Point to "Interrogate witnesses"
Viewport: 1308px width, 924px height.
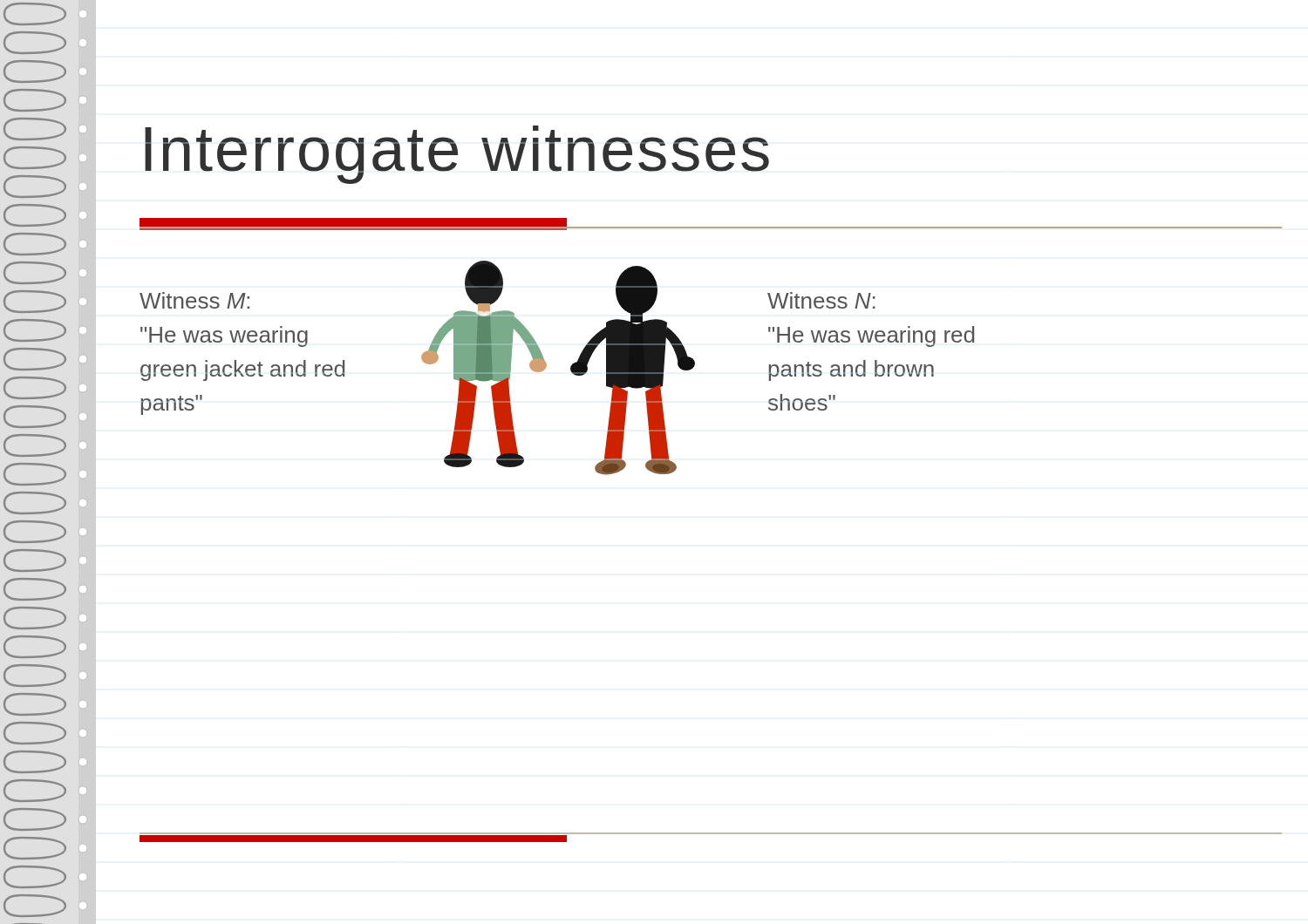pos(456,149)
